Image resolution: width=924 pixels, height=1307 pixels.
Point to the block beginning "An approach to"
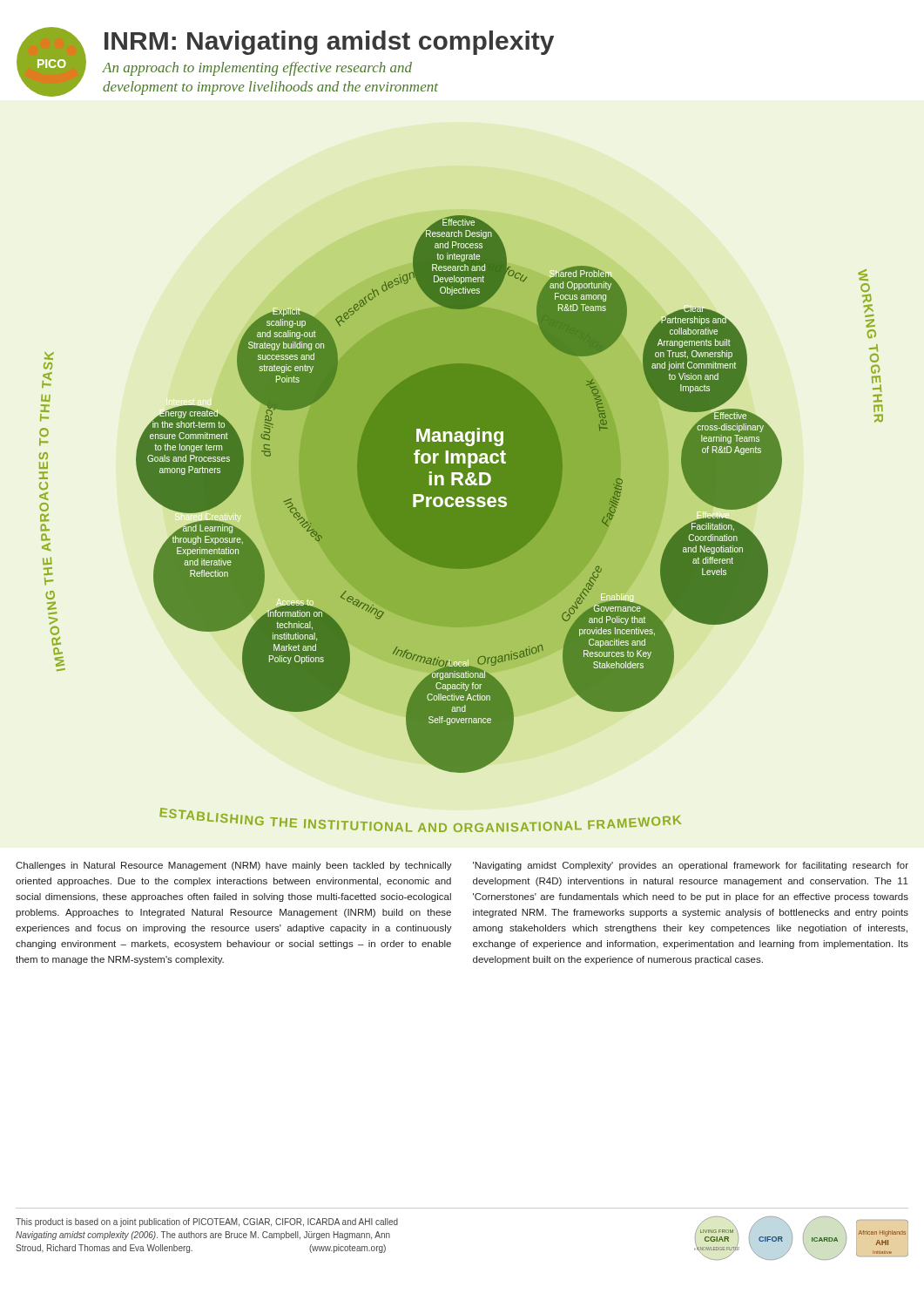click(x=270, y=77)
